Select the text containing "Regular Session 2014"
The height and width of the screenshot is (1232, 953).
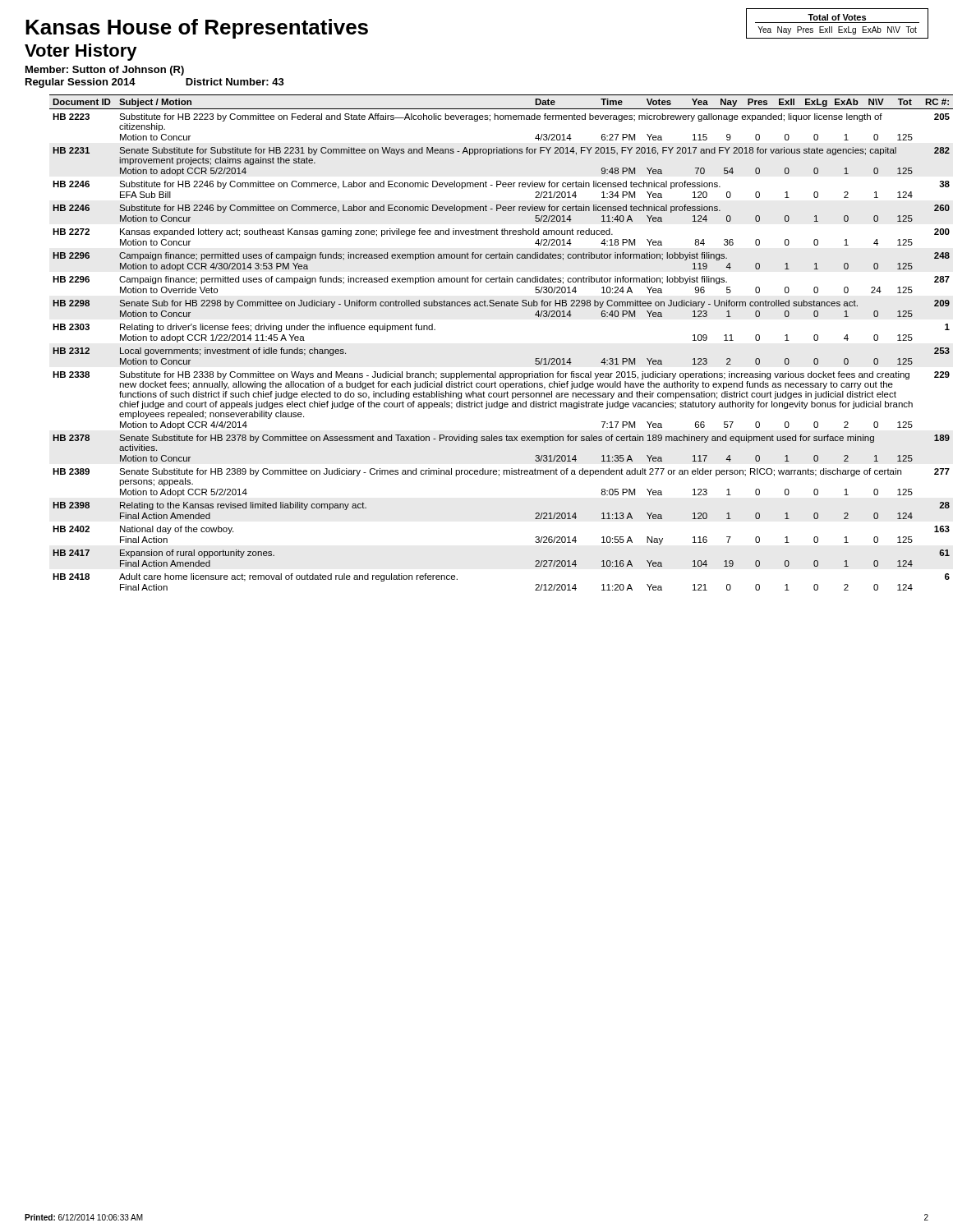click(80, 82)
